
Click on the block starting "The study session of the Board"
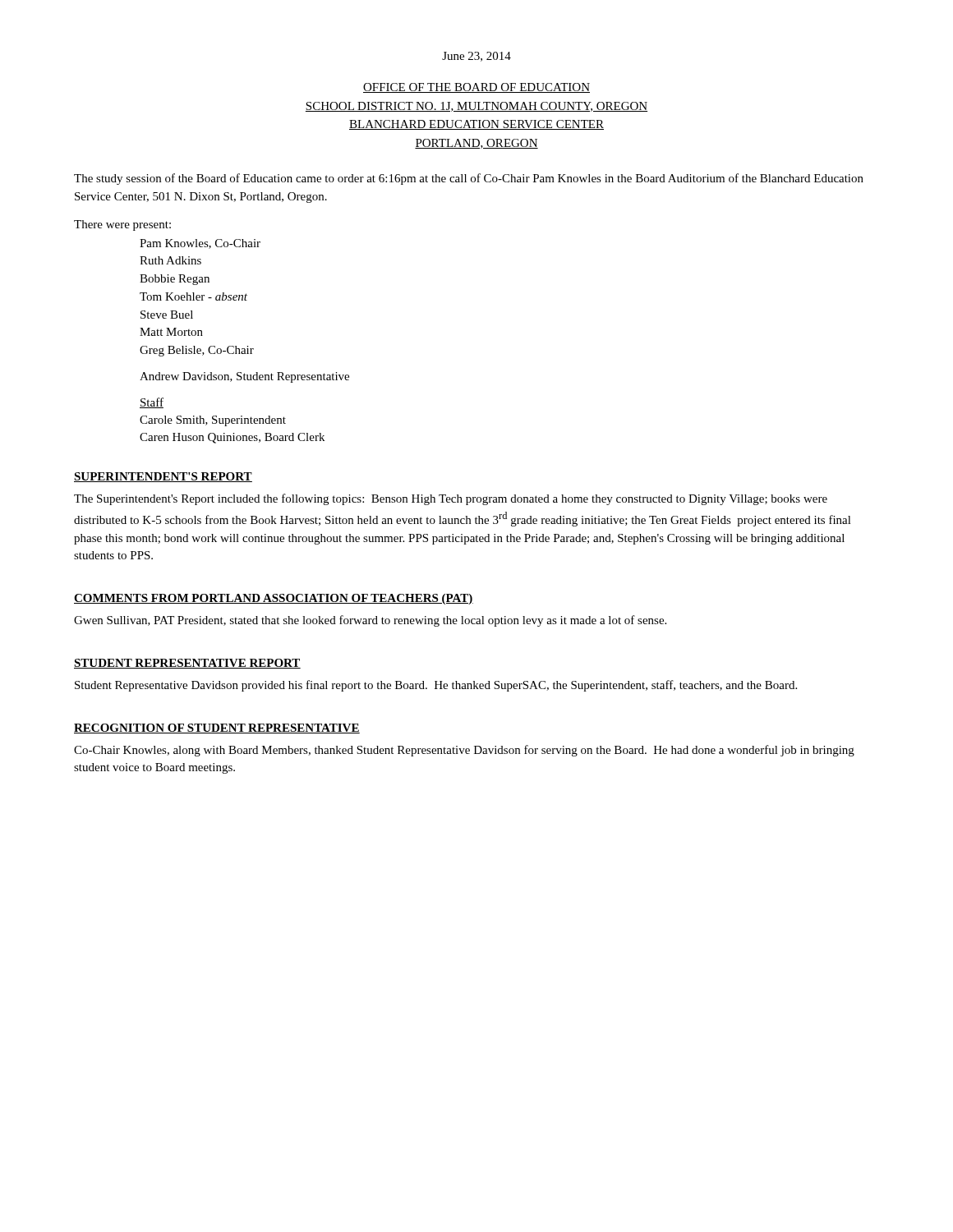tap(469, 187)
